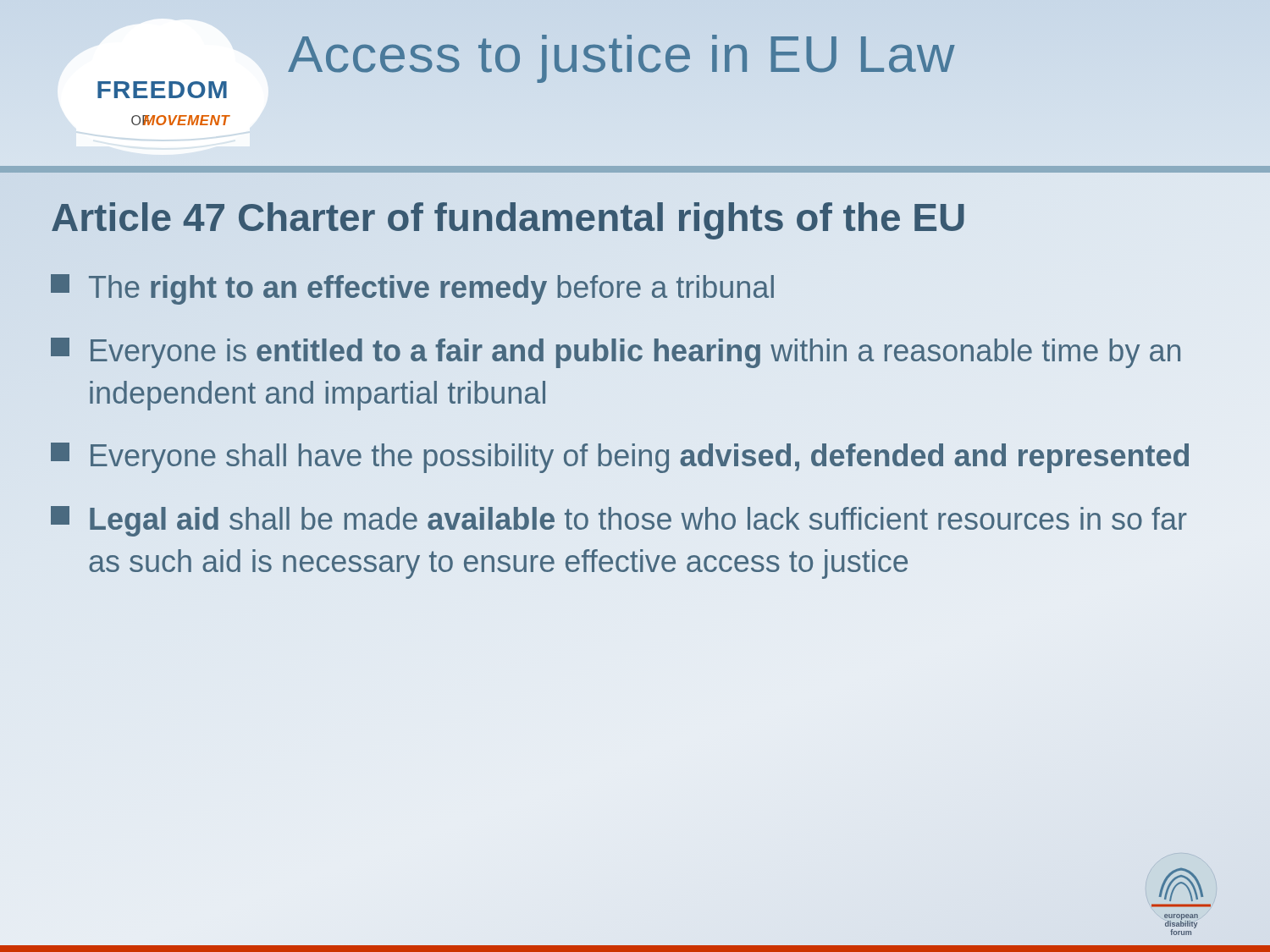The width and height of the screenshot is (1270, 952).
Task: Locate the block of text that opens with "The right to an effective"
Action: 635,288
